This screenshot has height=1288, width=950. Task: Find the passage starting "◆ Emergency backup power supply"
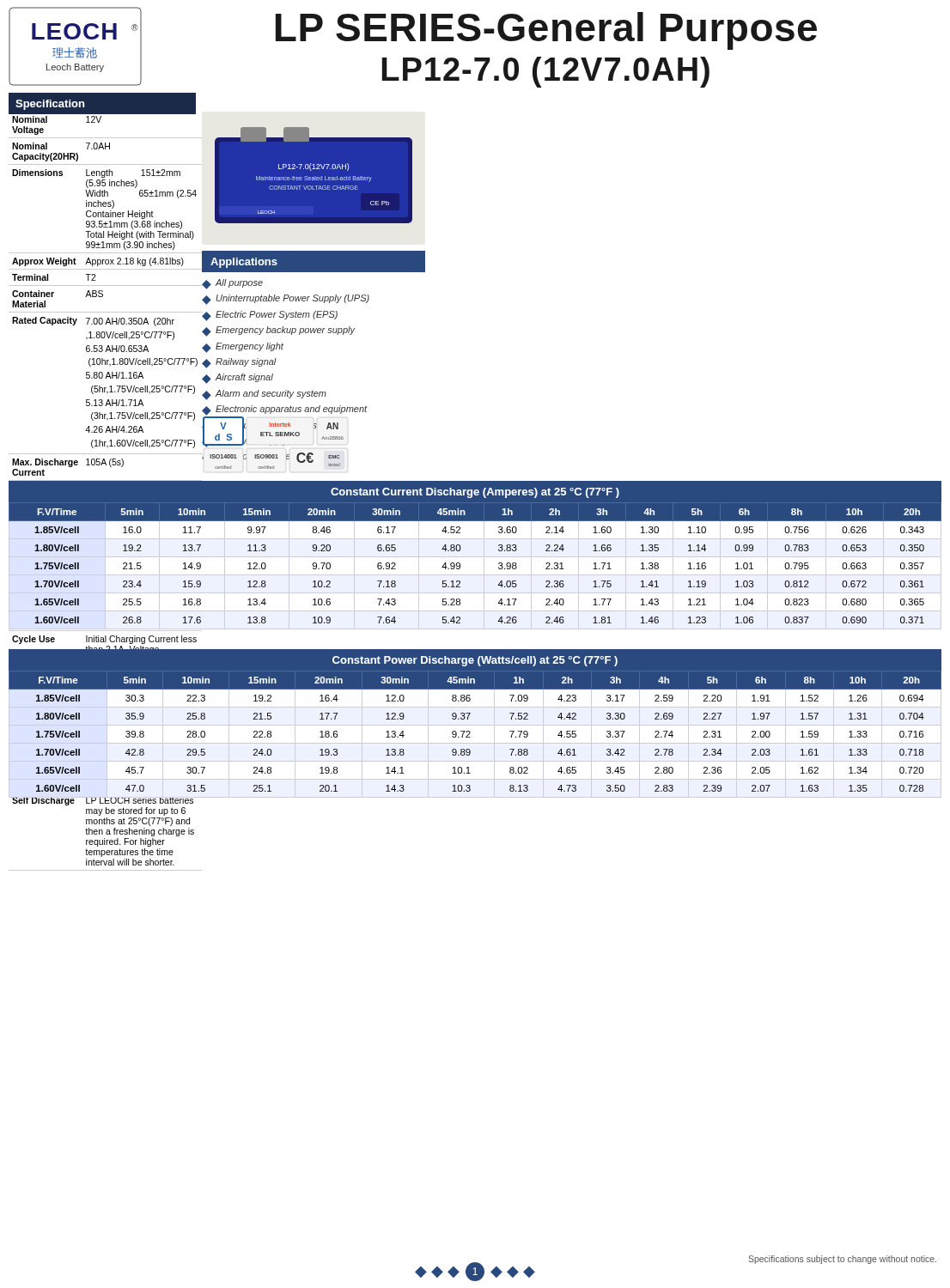coord(278,331)
